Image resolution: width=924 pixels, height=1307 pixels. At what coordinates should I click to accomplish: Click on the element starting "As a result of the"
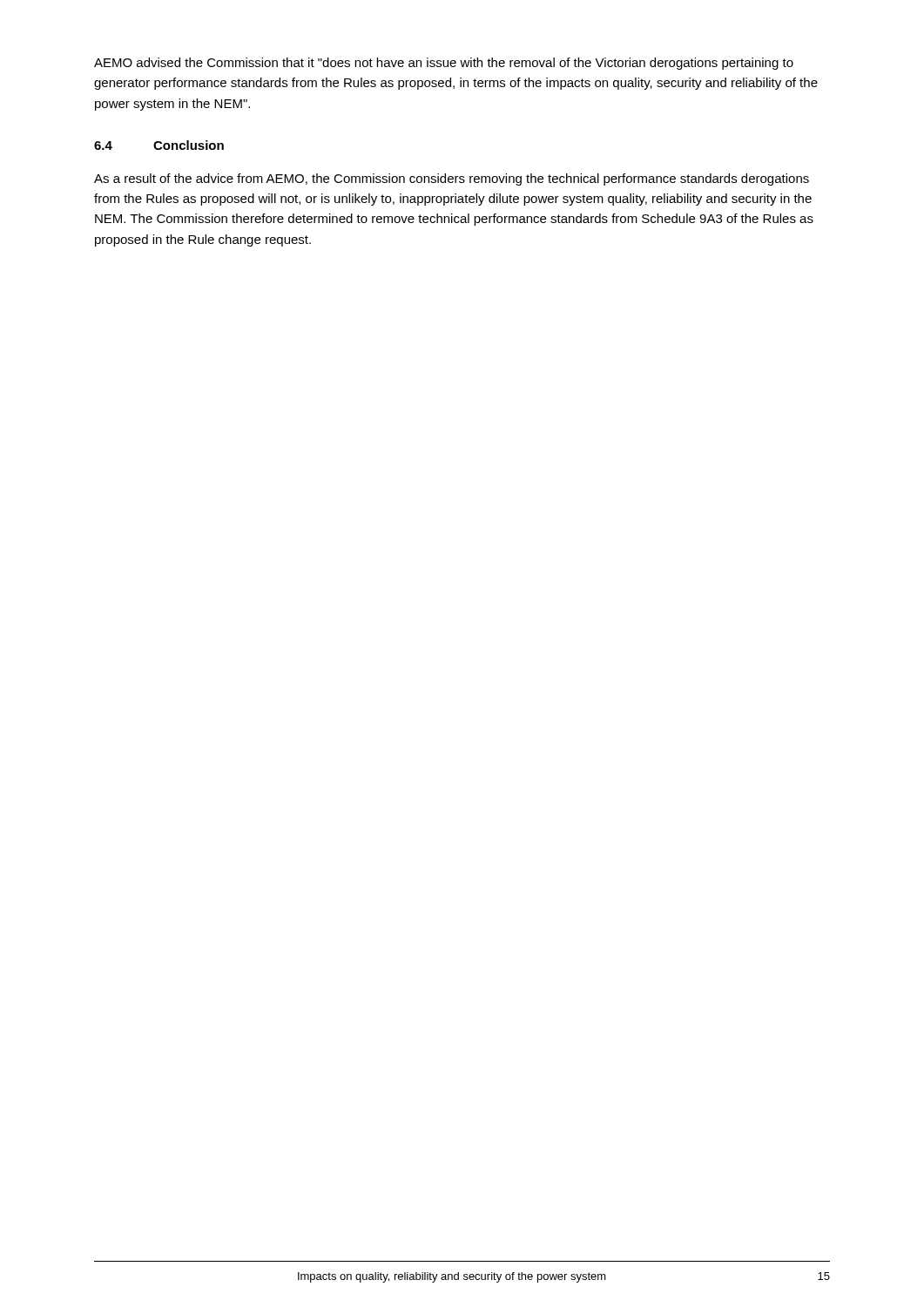pos(454,208)
